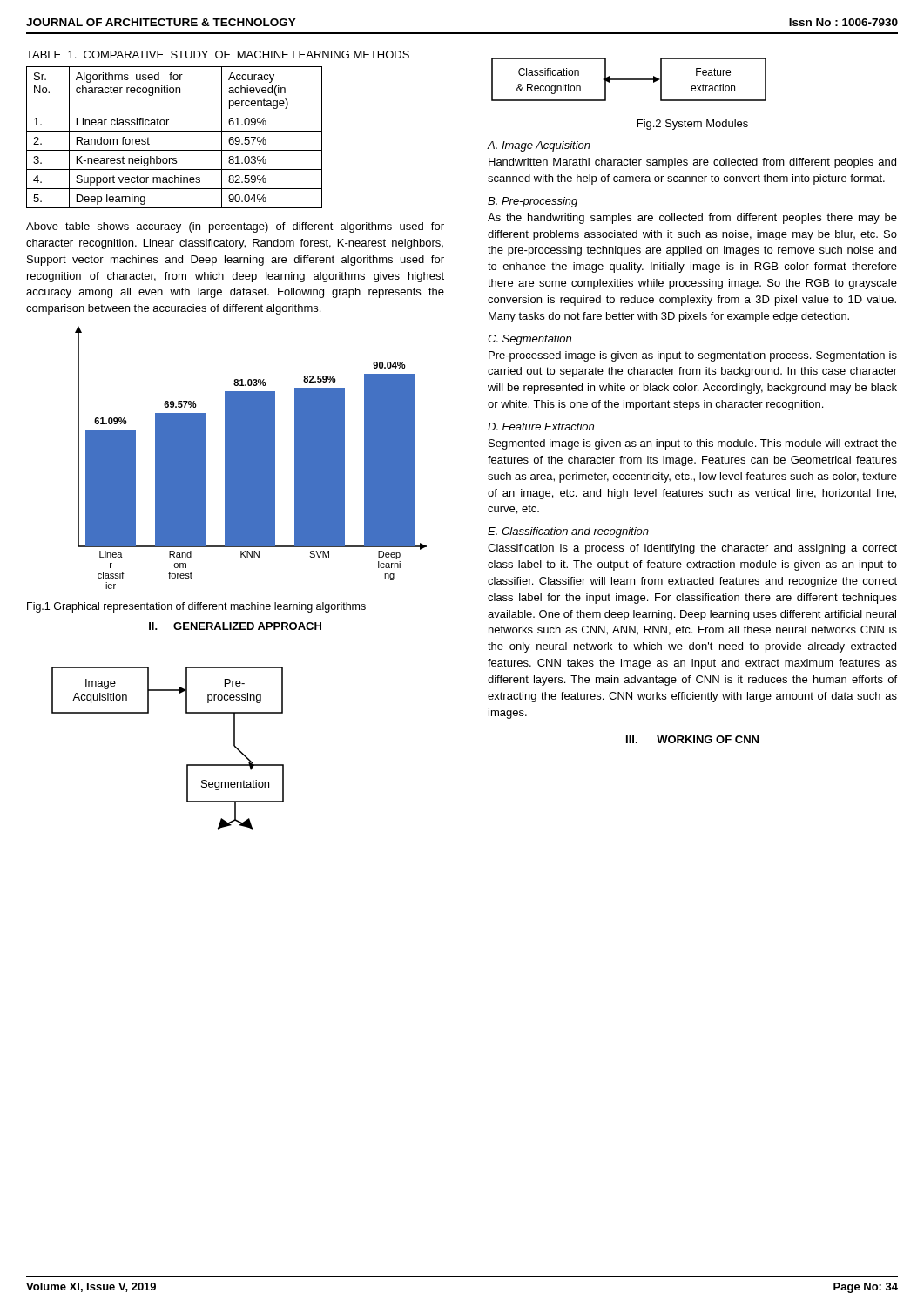The height and width of the screenshot is (1307, 924).
Task: Click on the text block that says "Segmented image is"
Action: coord(692,476)
